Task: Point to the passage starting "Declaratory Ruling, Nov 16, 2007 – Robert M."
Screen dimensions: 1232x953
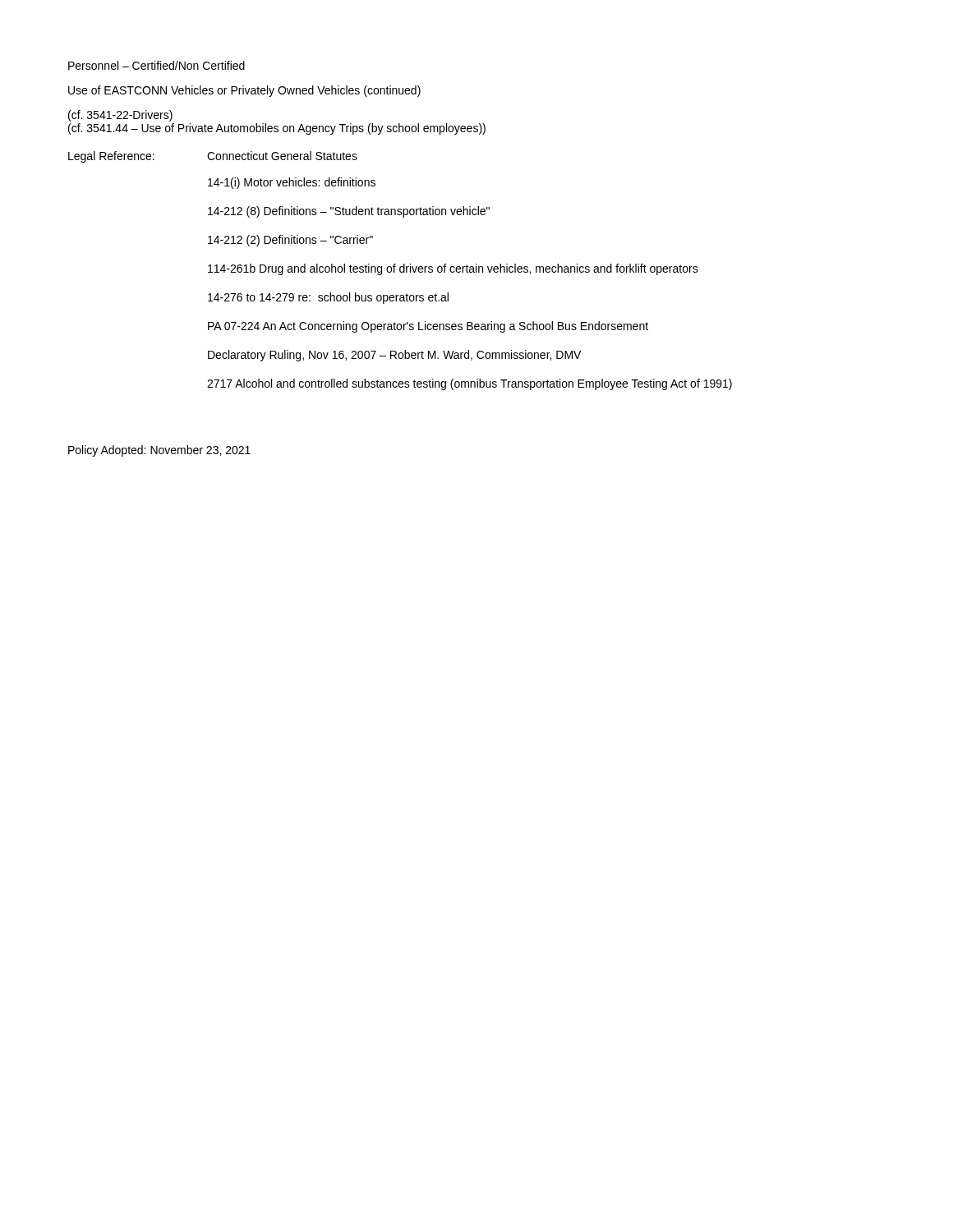Action: [394, 355]
